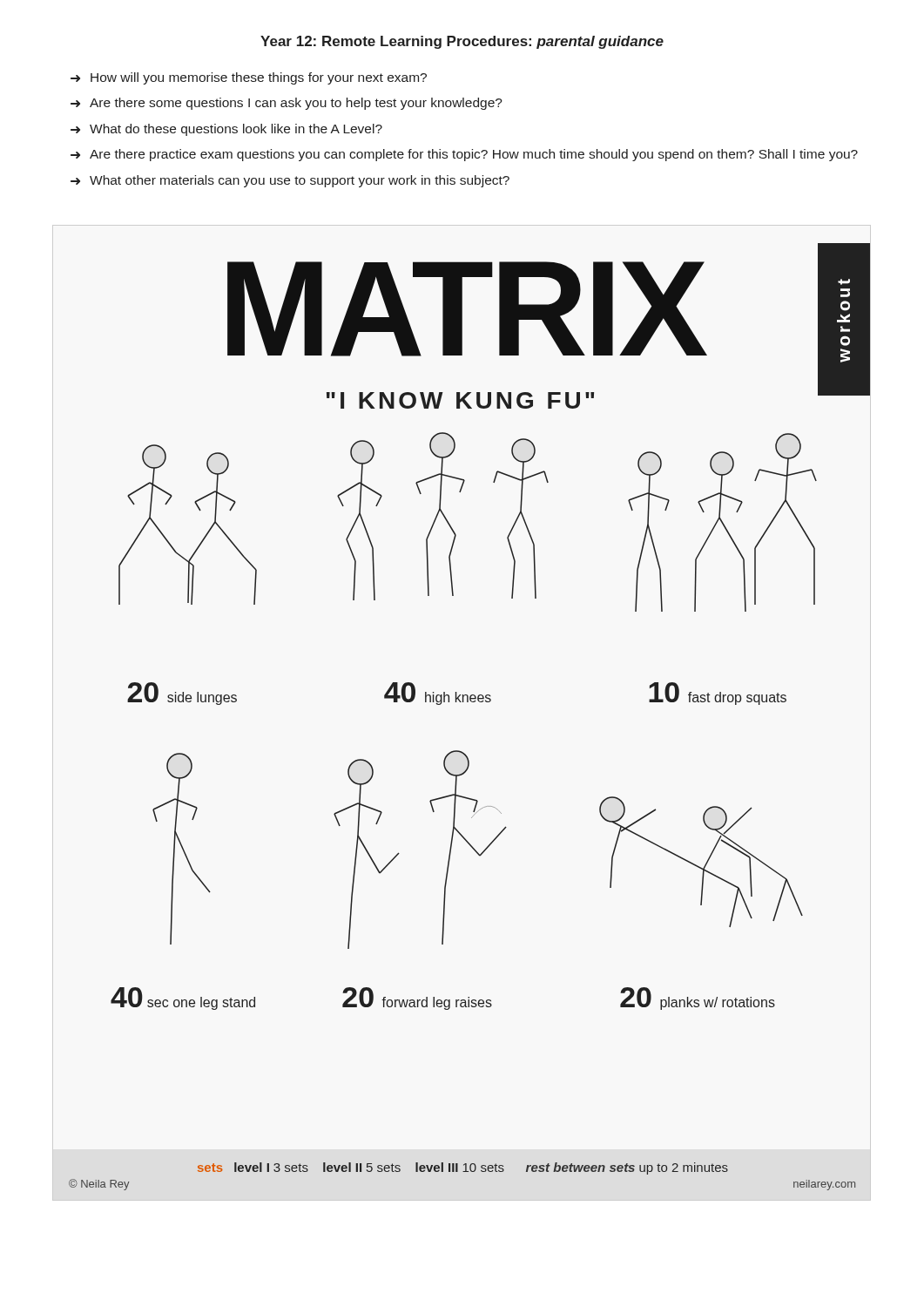Point to the block beginning "➜ How will you"

coord(249,78)
